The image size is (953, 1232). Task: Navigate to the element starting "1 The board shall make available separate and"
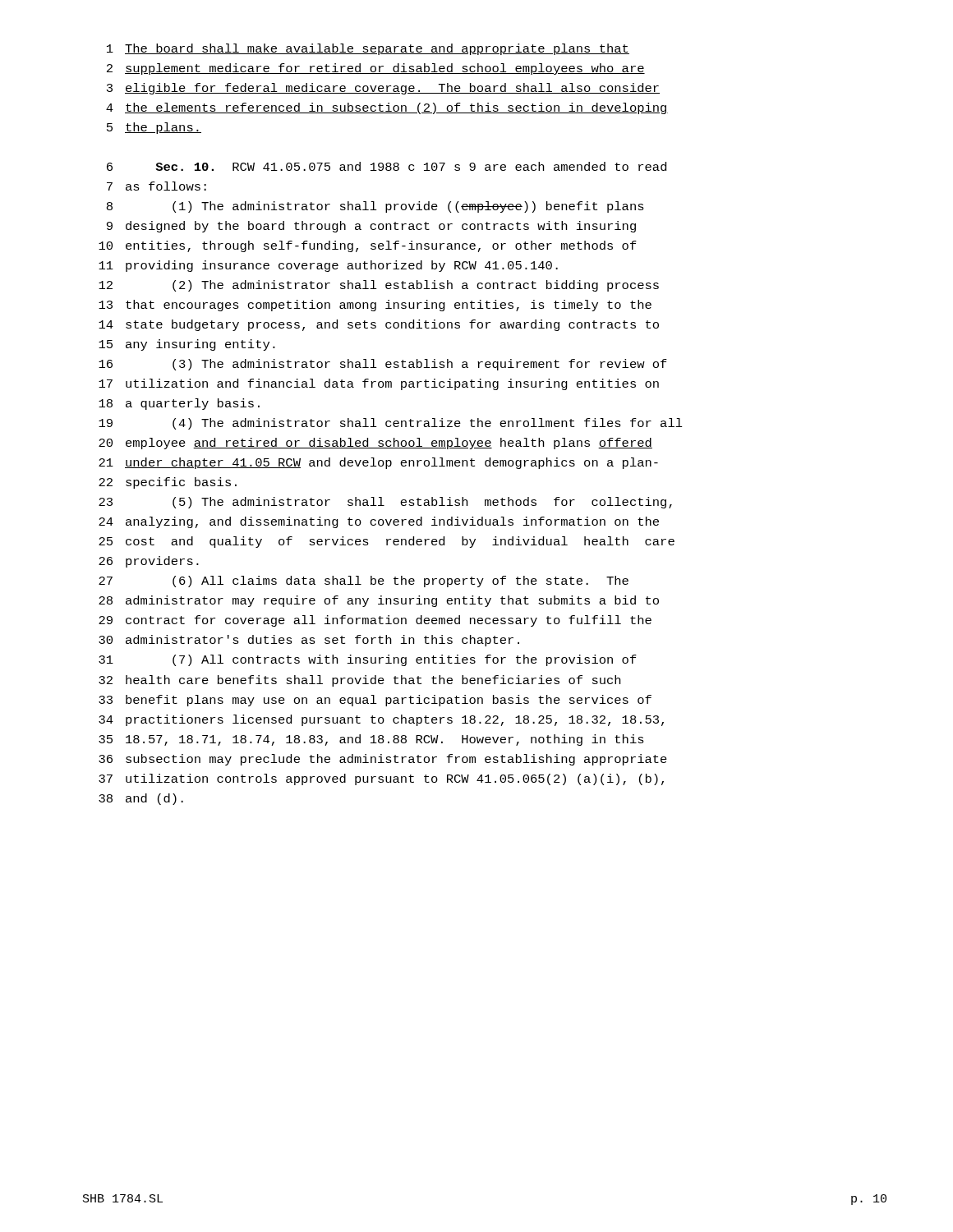click(x=485, y=89)
